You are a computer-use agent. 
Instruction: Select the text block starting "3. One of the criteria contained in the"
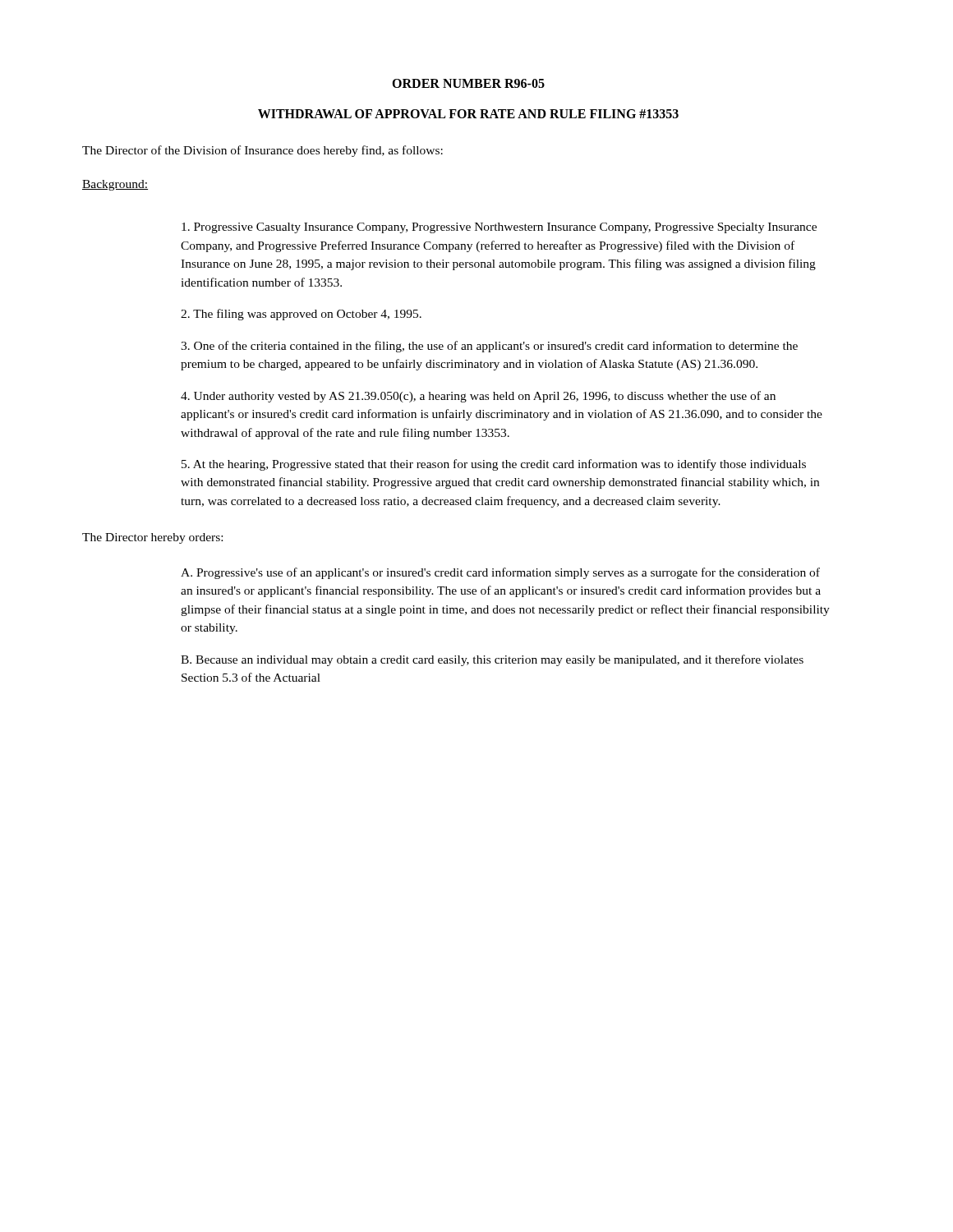tap(489, 354)
